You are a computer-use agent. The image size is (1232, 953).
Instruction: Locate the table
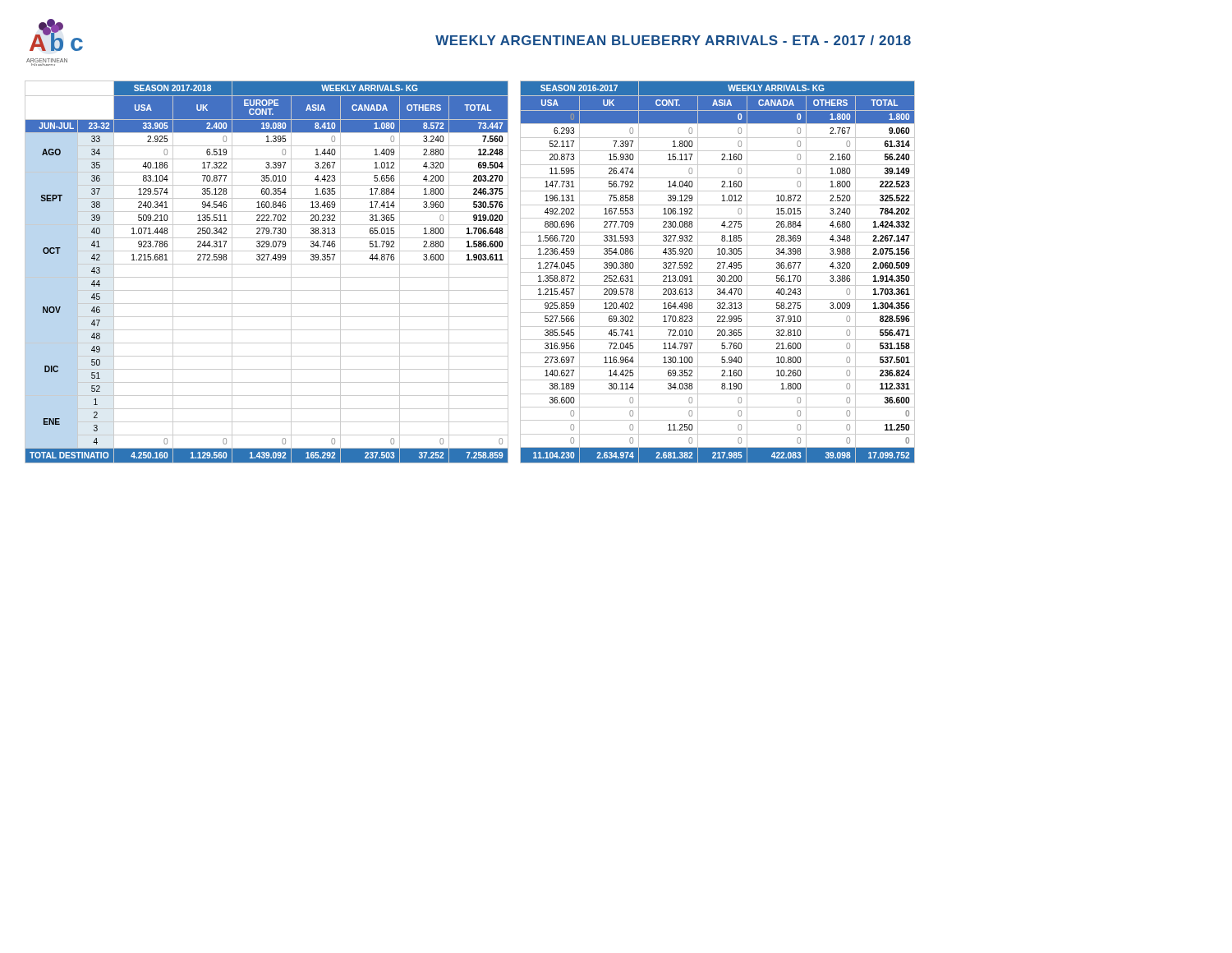(616, 272)
